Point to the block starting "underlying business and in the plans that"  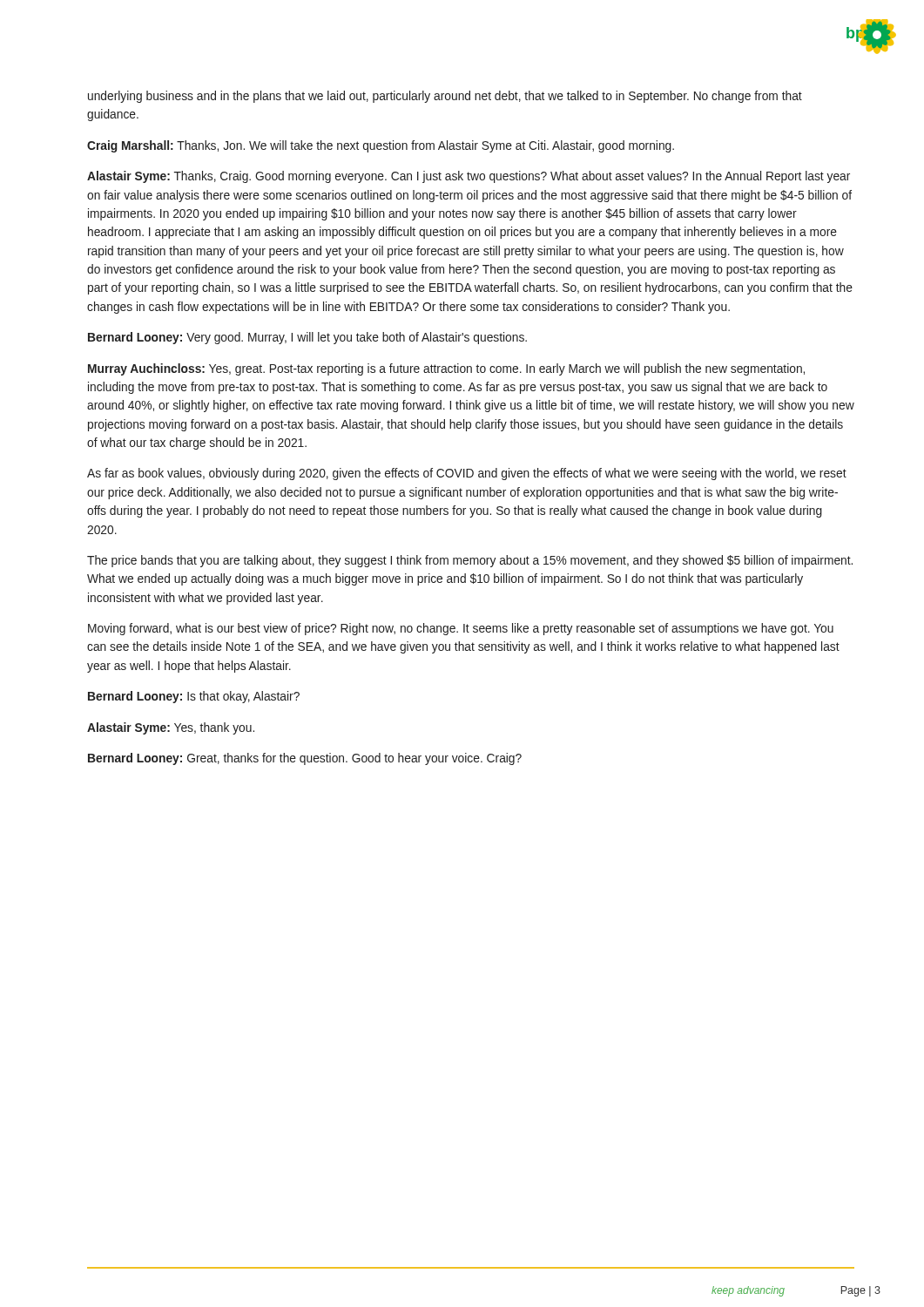coord(444,106)
